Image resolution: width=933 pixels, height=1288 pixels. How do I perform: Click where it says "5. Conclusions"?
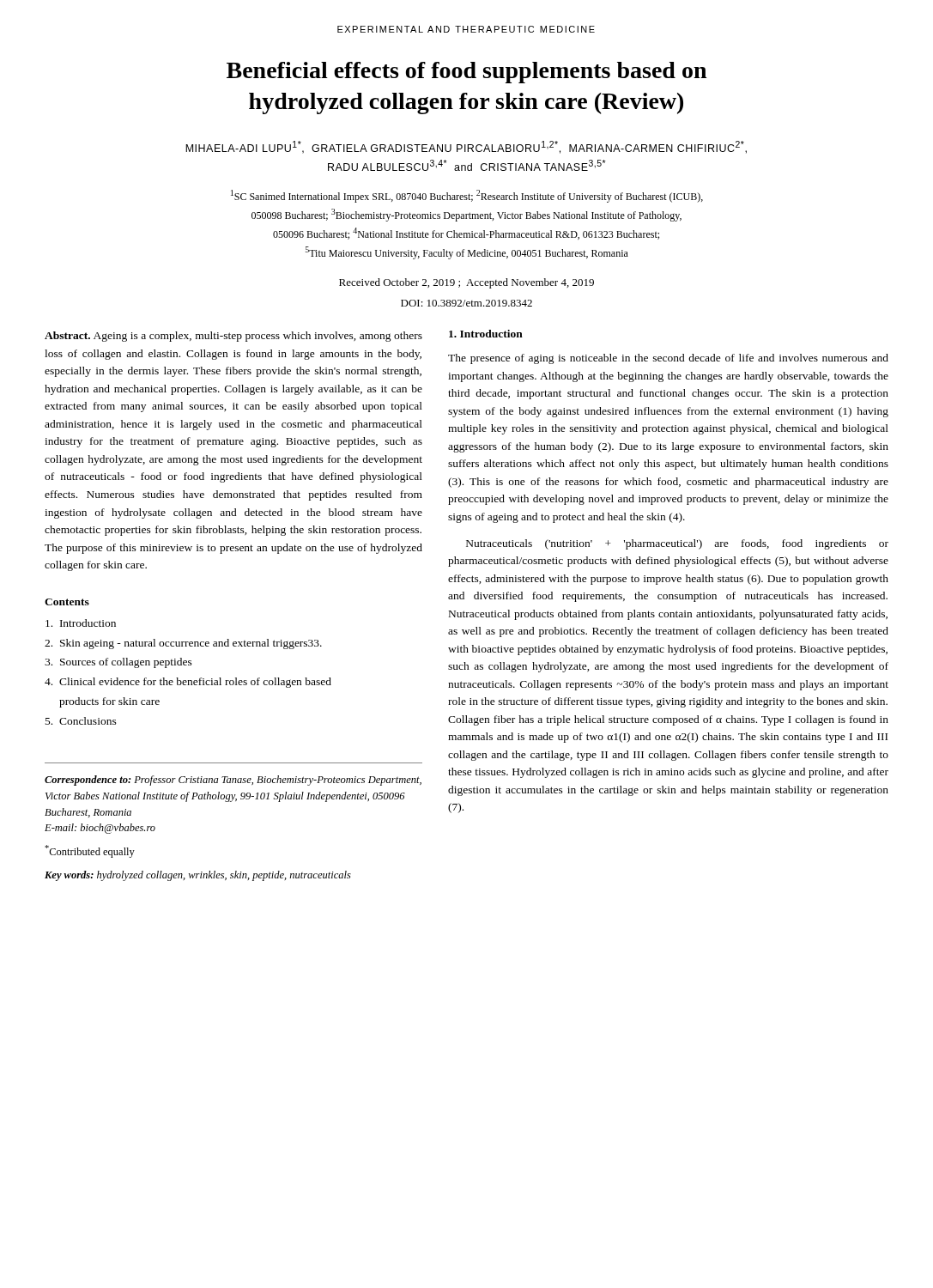click(x=81, y=721)
